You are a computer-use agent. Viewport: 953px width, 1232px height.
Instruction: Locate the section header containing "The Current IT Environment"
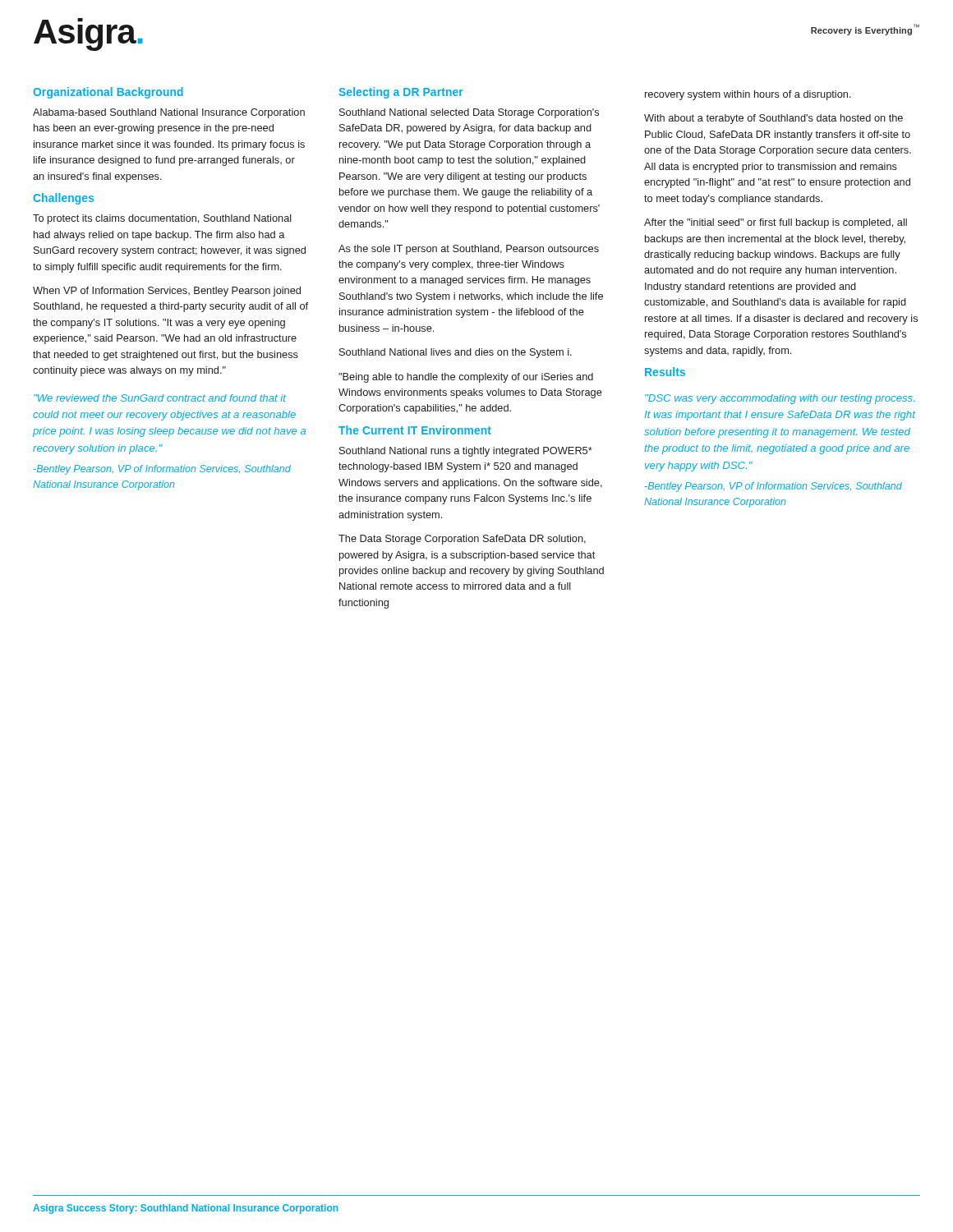coord(476,431)
